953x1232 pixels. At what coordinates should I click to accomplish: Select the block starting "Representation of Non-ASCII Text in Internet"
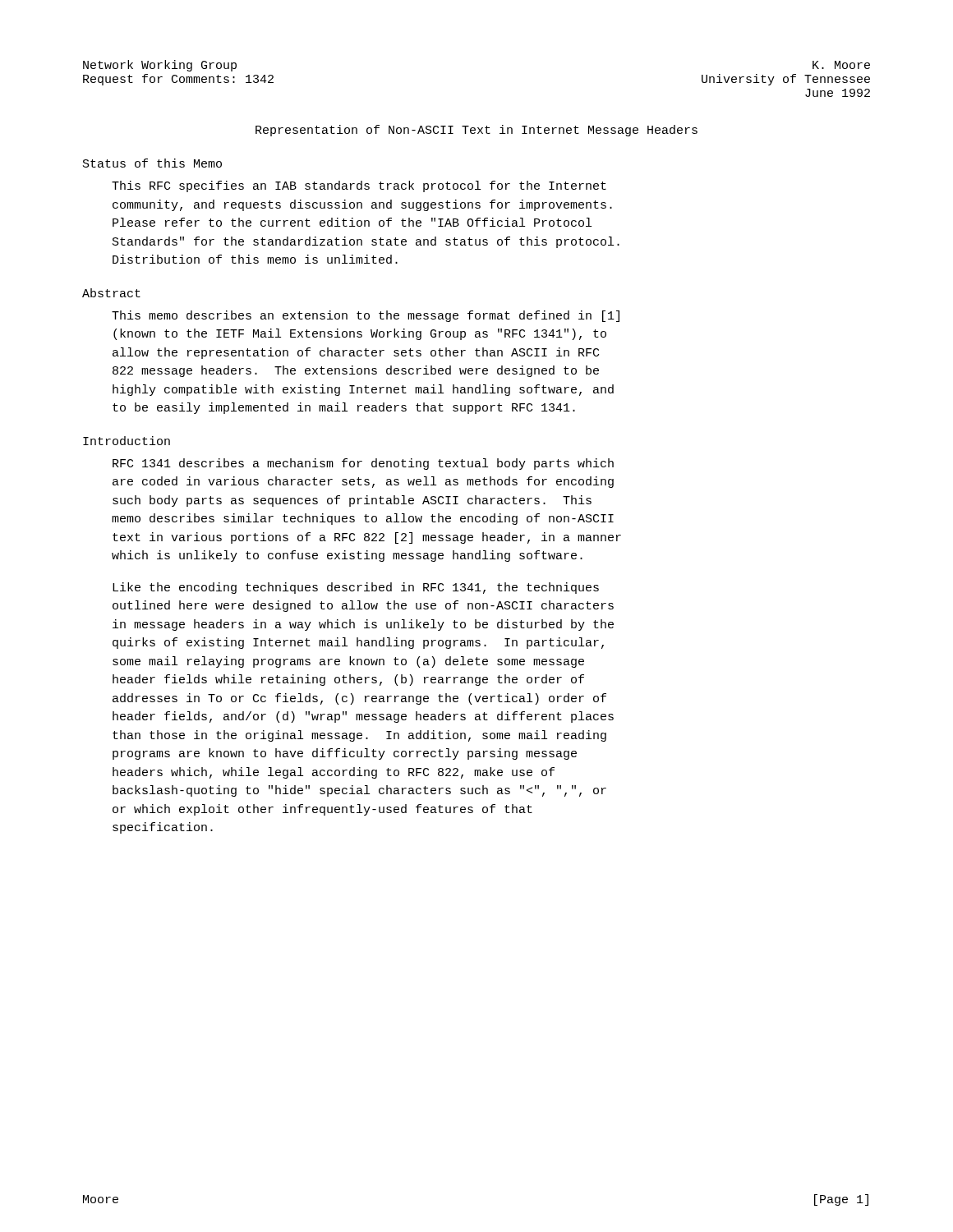[476, 131]
